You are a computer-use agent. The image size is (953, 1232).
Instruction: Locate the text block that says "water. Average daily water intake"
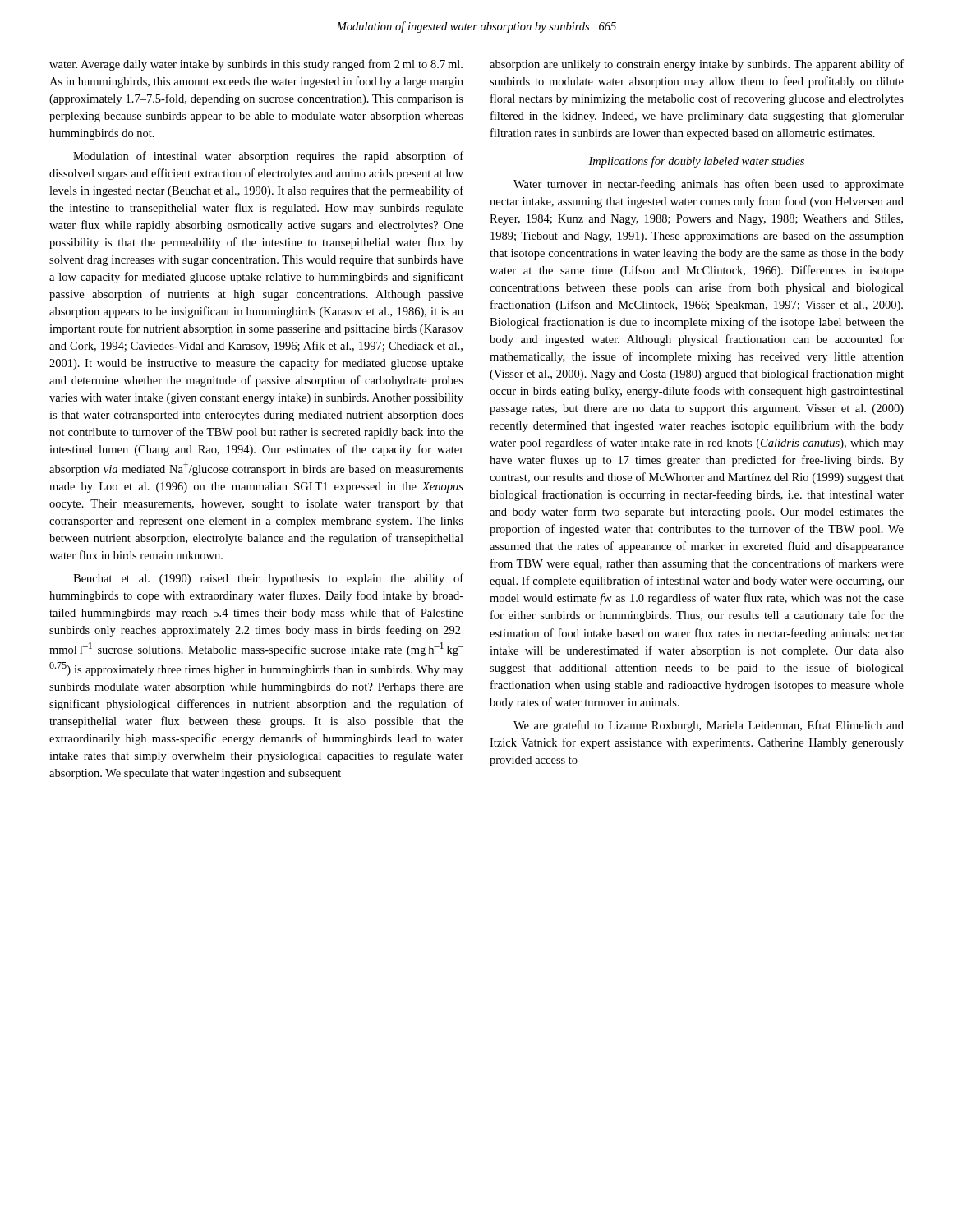click(256, 99)
